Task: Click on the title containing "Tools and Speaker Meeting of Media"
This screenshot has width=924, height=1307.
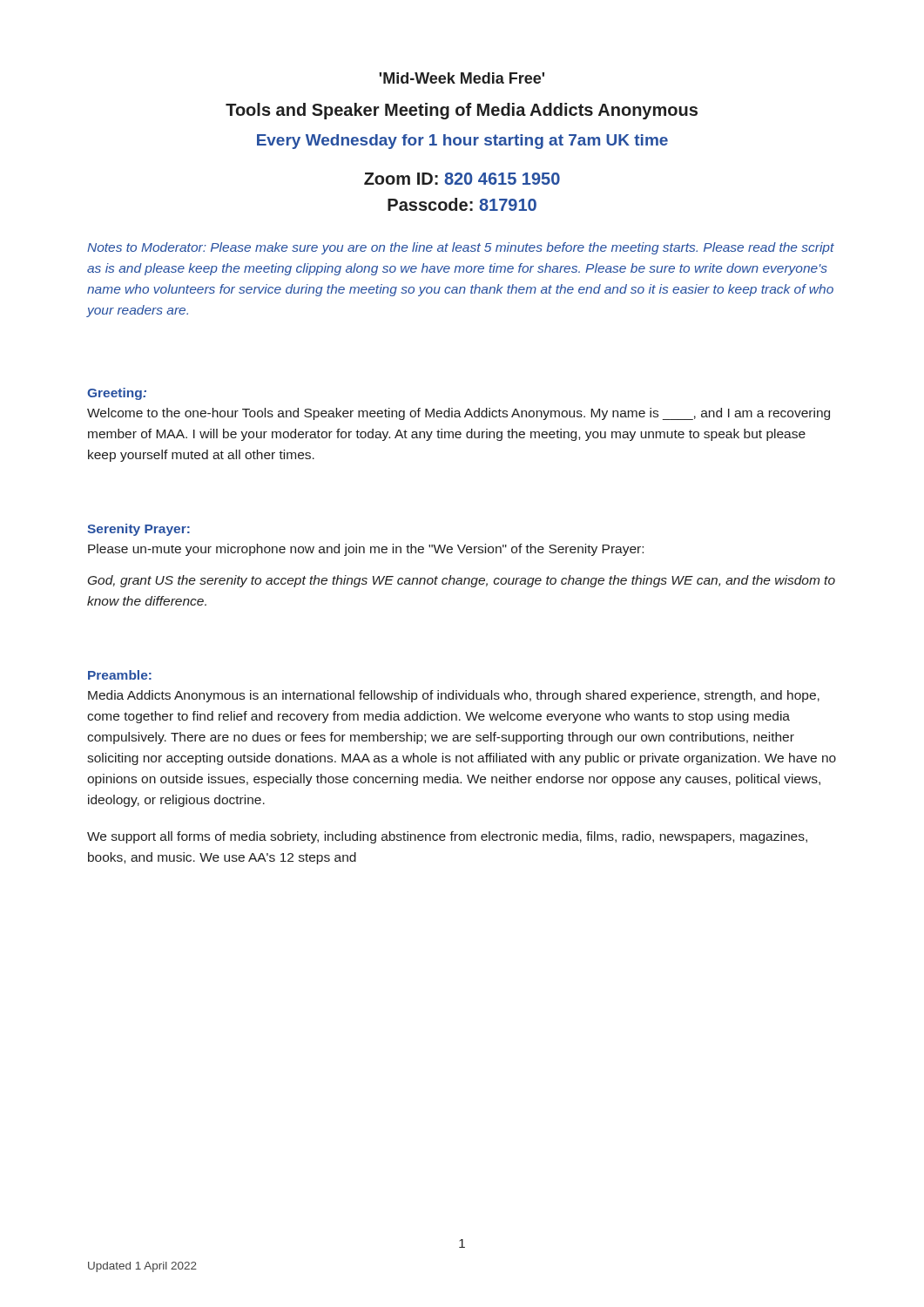Action: (462, 110)
